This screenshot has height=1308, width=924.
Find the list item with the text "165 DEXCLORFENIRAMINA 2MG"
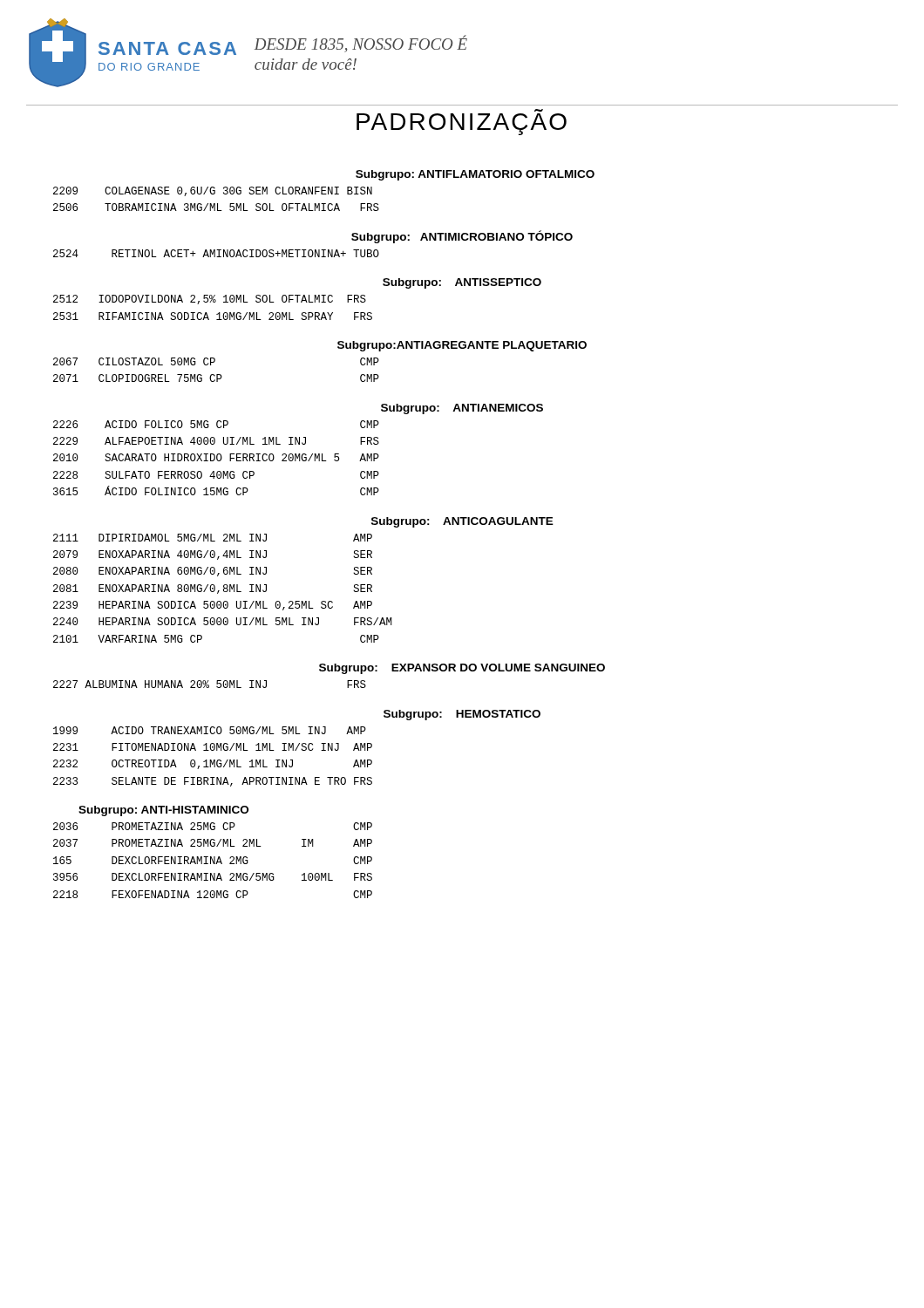pyautogui.click(x=213, y=861)
